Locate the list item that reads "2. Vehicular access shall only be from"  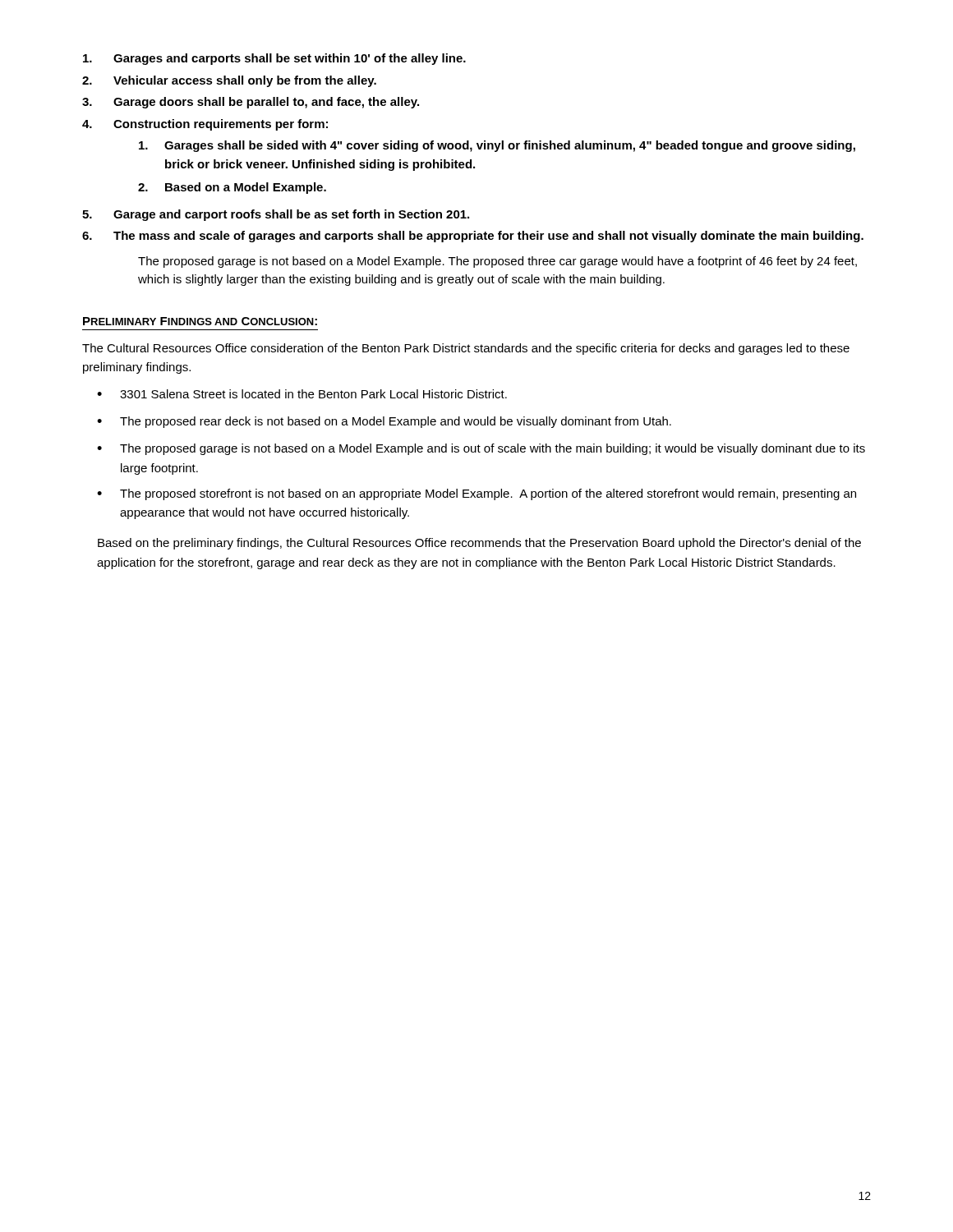point(229,81)
